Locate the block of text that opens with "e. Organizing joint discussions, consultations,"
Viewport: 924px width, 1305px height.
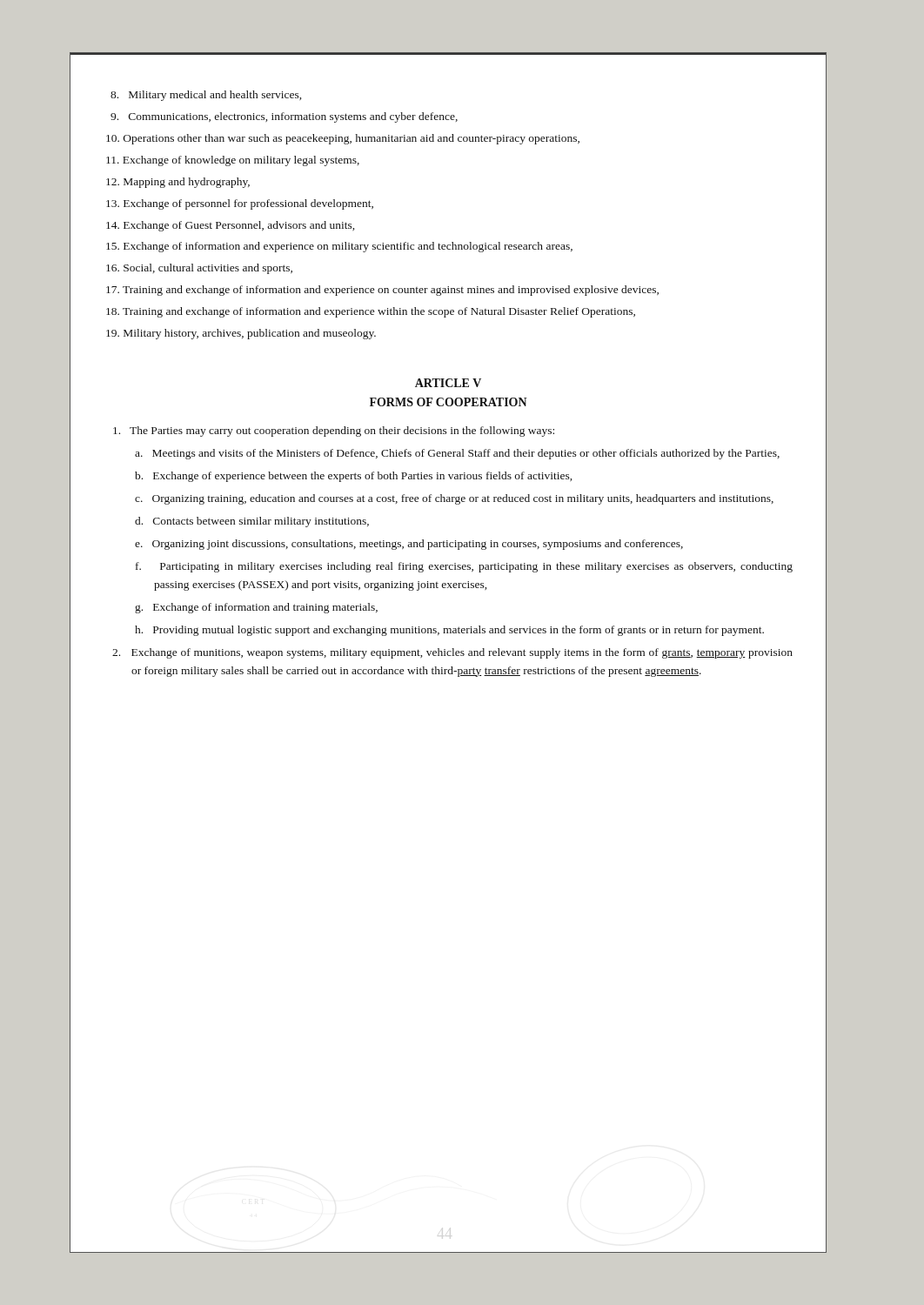[x=409, y=543]
